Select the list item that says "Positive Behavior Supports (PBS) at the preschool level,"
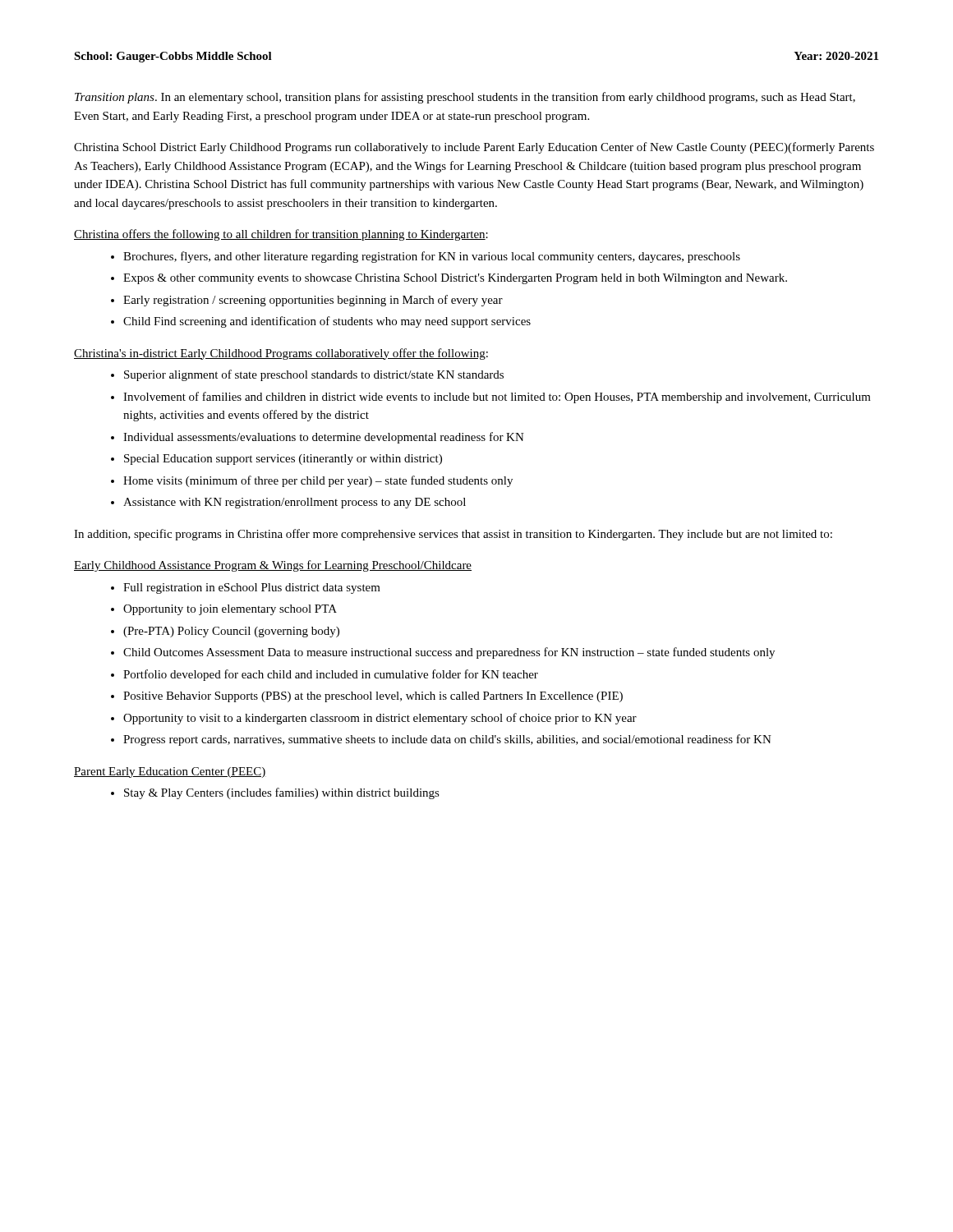Image resolution: width=953 pixels, height=1232 pixels. [x=373, y=696]
